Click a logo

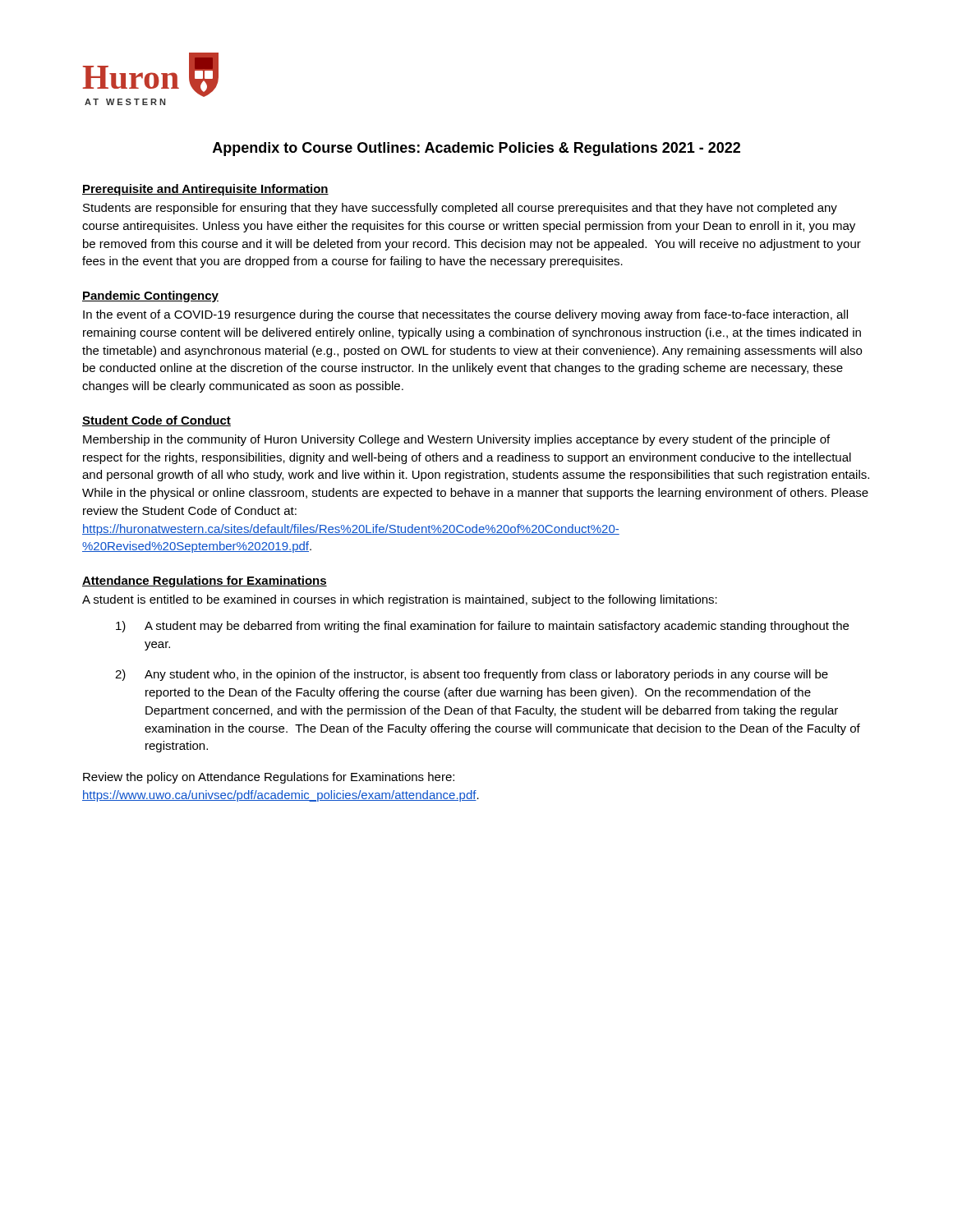(476, 82)
